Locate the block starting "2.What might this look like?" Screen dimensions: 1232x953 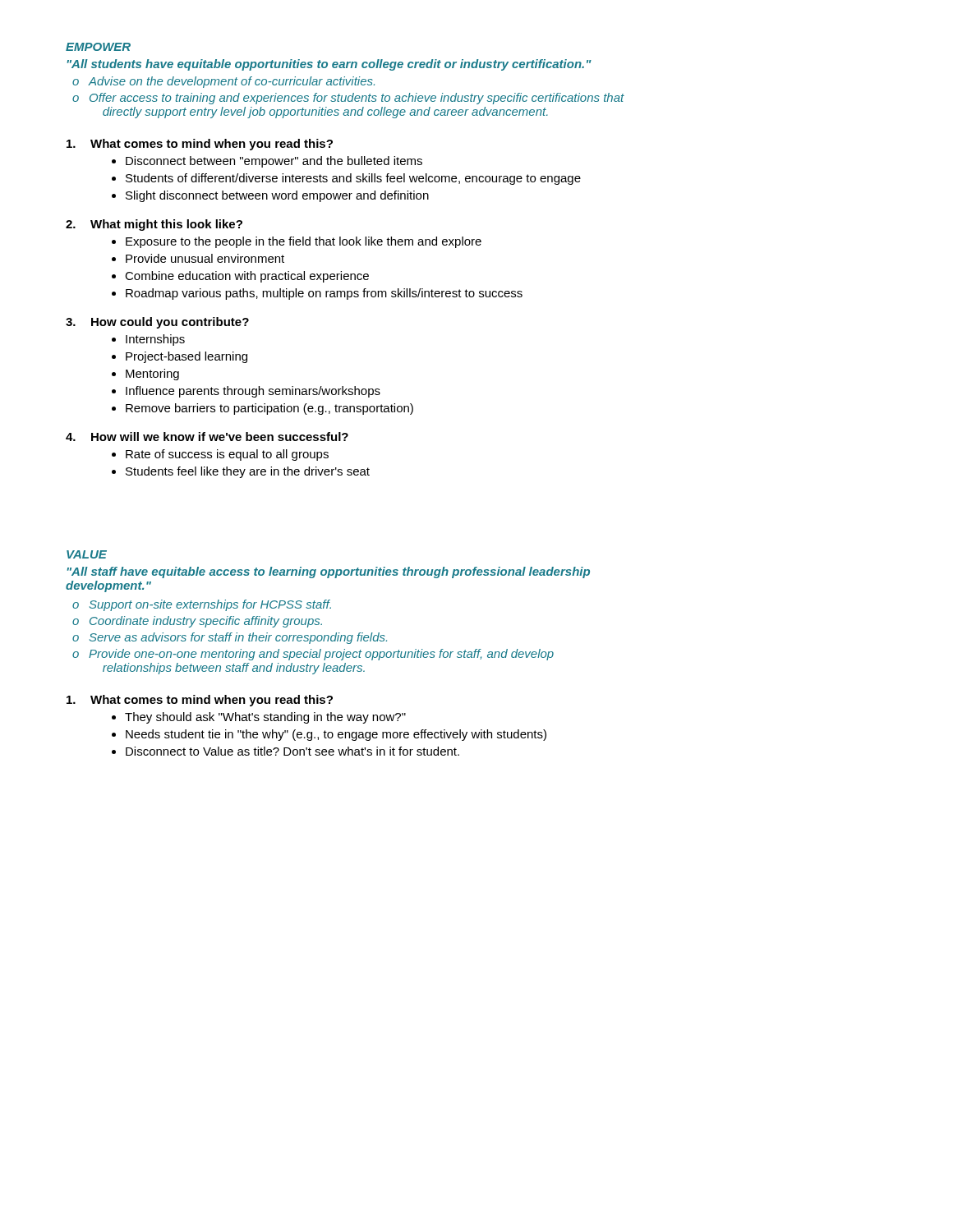point(154,225)
